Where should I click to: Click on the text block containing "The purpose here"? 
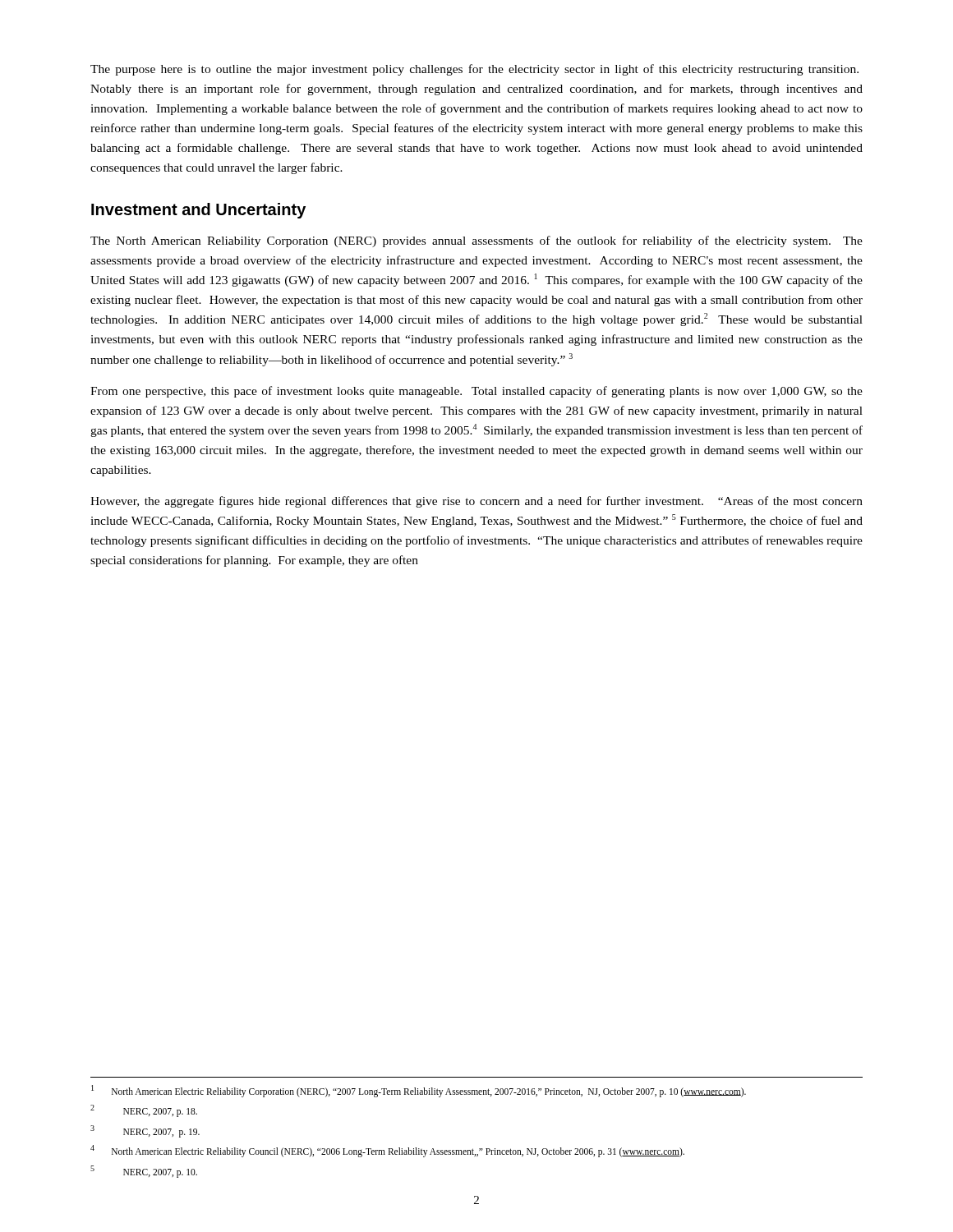tap(476, 118)
